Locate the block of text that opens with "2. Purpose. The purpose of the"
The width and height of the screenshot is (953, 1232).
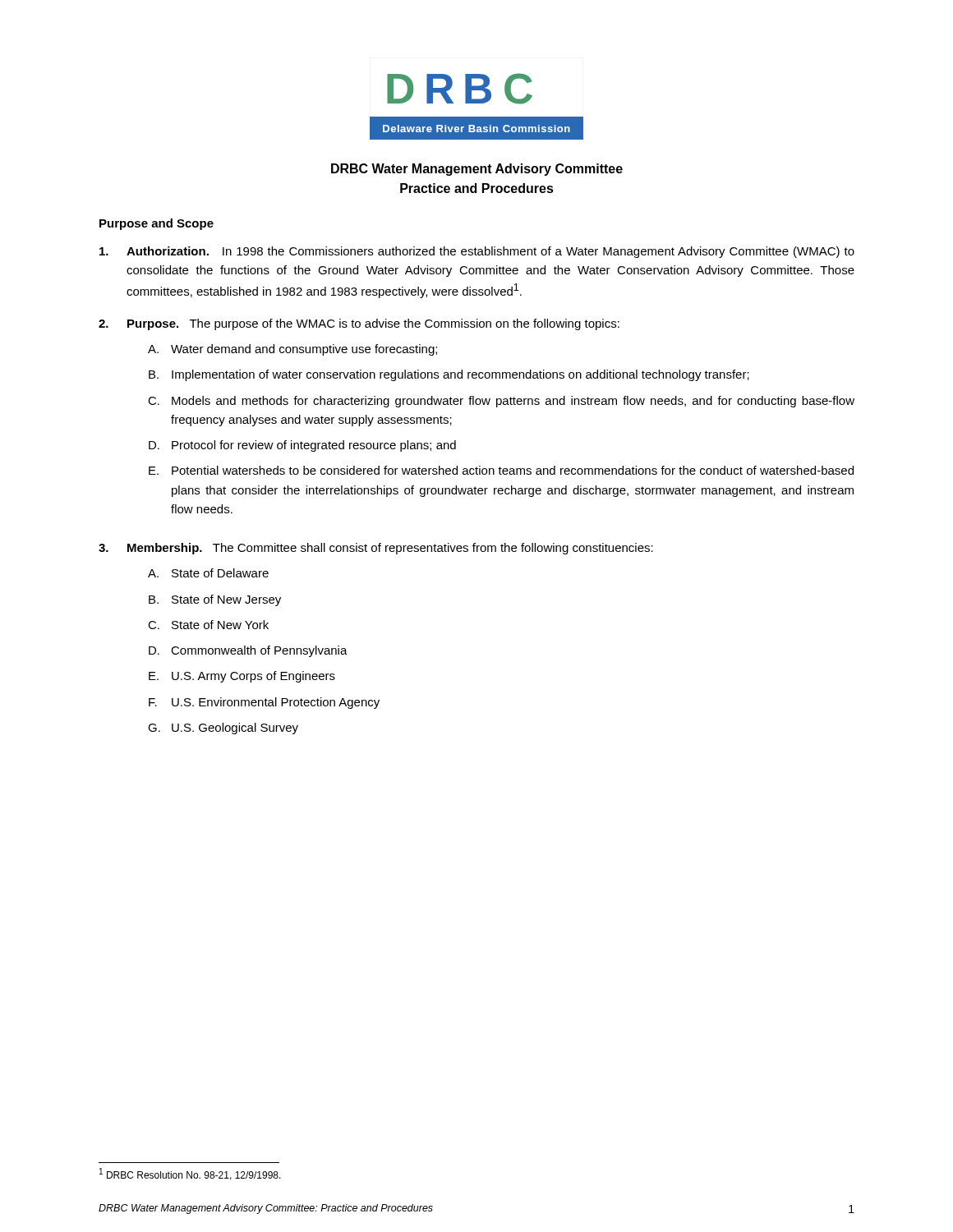point(359,324)
